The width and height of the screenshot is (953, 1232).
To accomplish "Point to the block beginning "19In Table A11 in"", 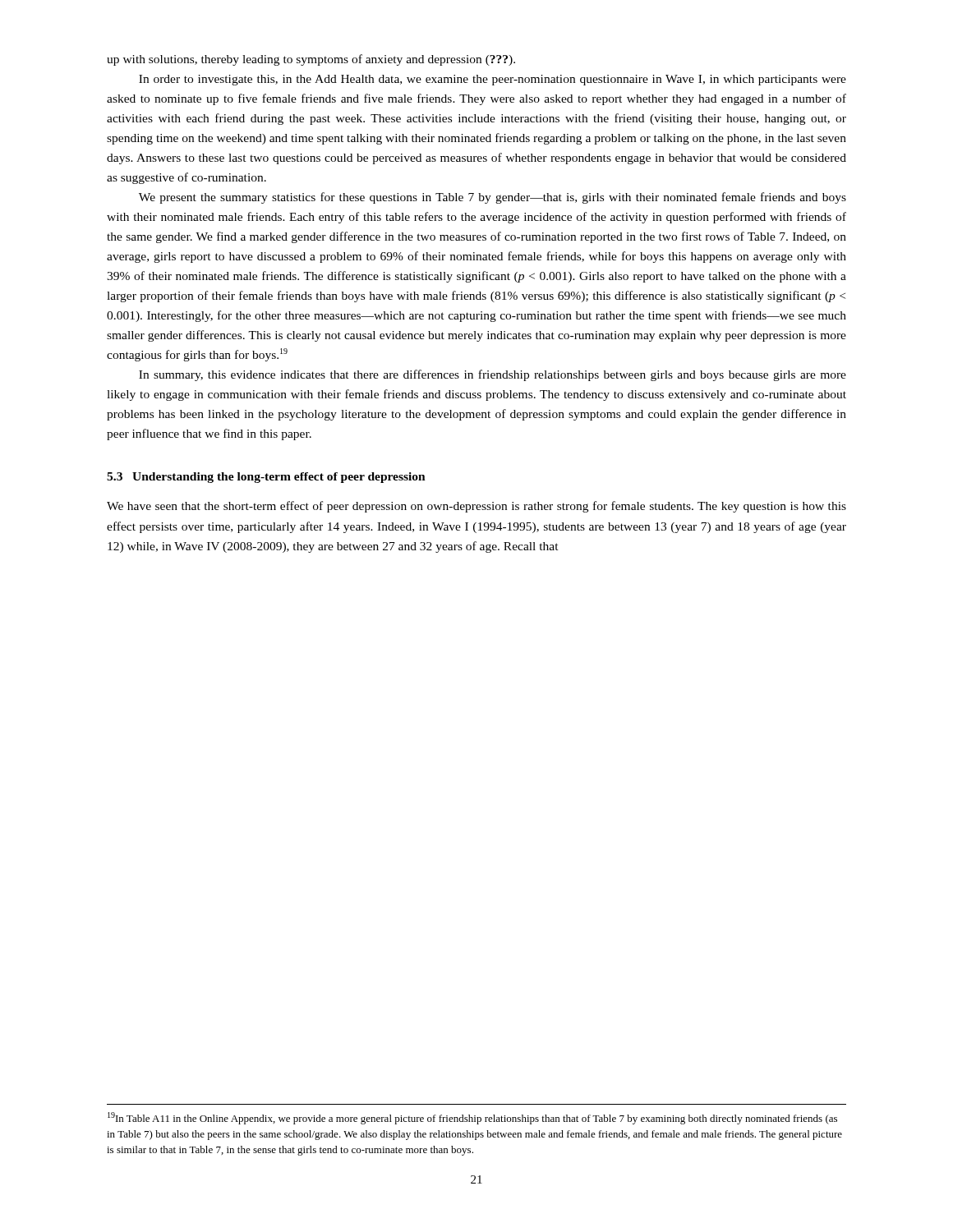I will coord(474,1133).
